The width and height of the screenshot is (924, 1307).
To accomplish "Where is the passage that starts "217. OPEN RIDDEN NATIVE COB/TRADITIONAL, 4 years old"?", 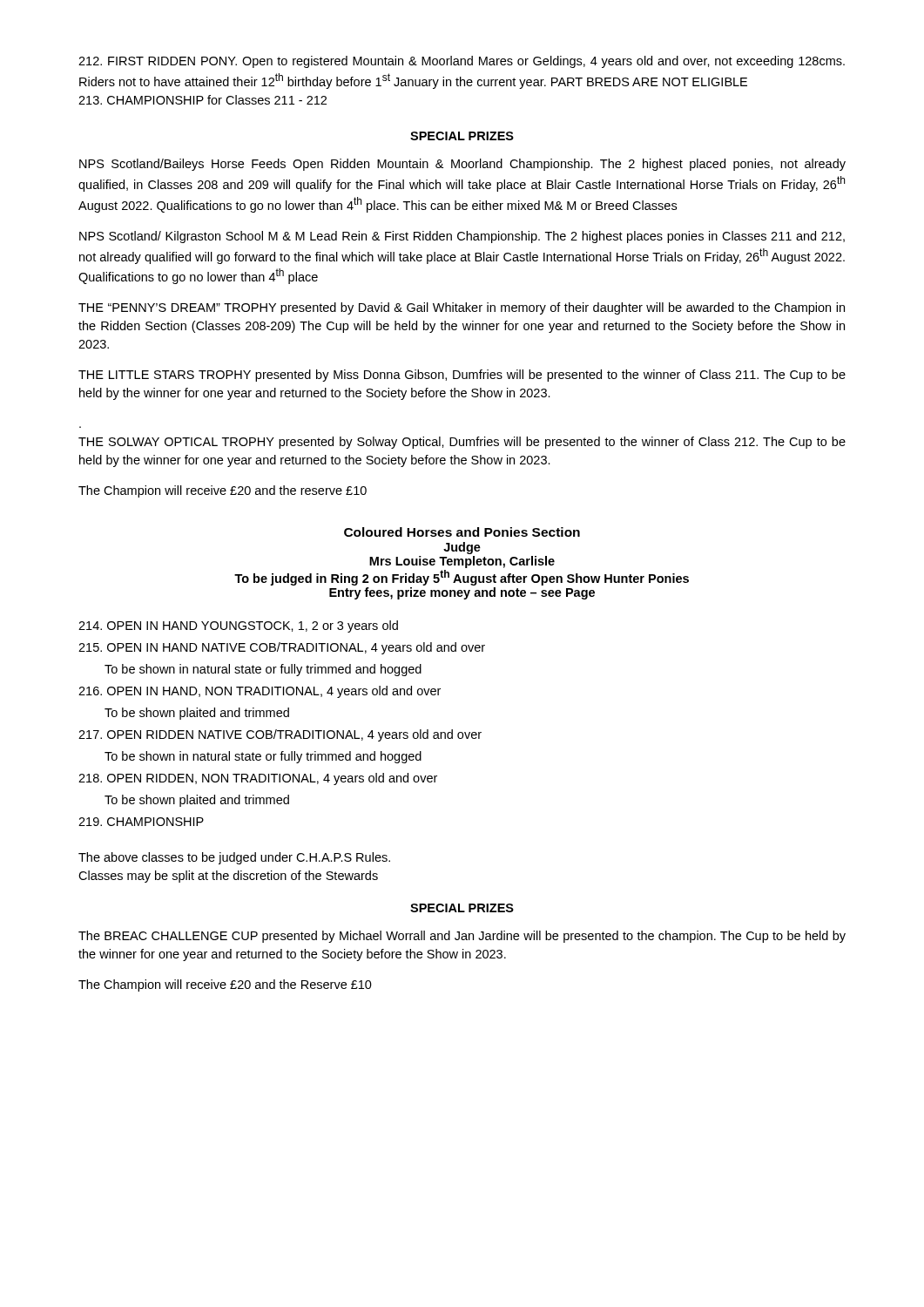I will (x=280, y=735).
